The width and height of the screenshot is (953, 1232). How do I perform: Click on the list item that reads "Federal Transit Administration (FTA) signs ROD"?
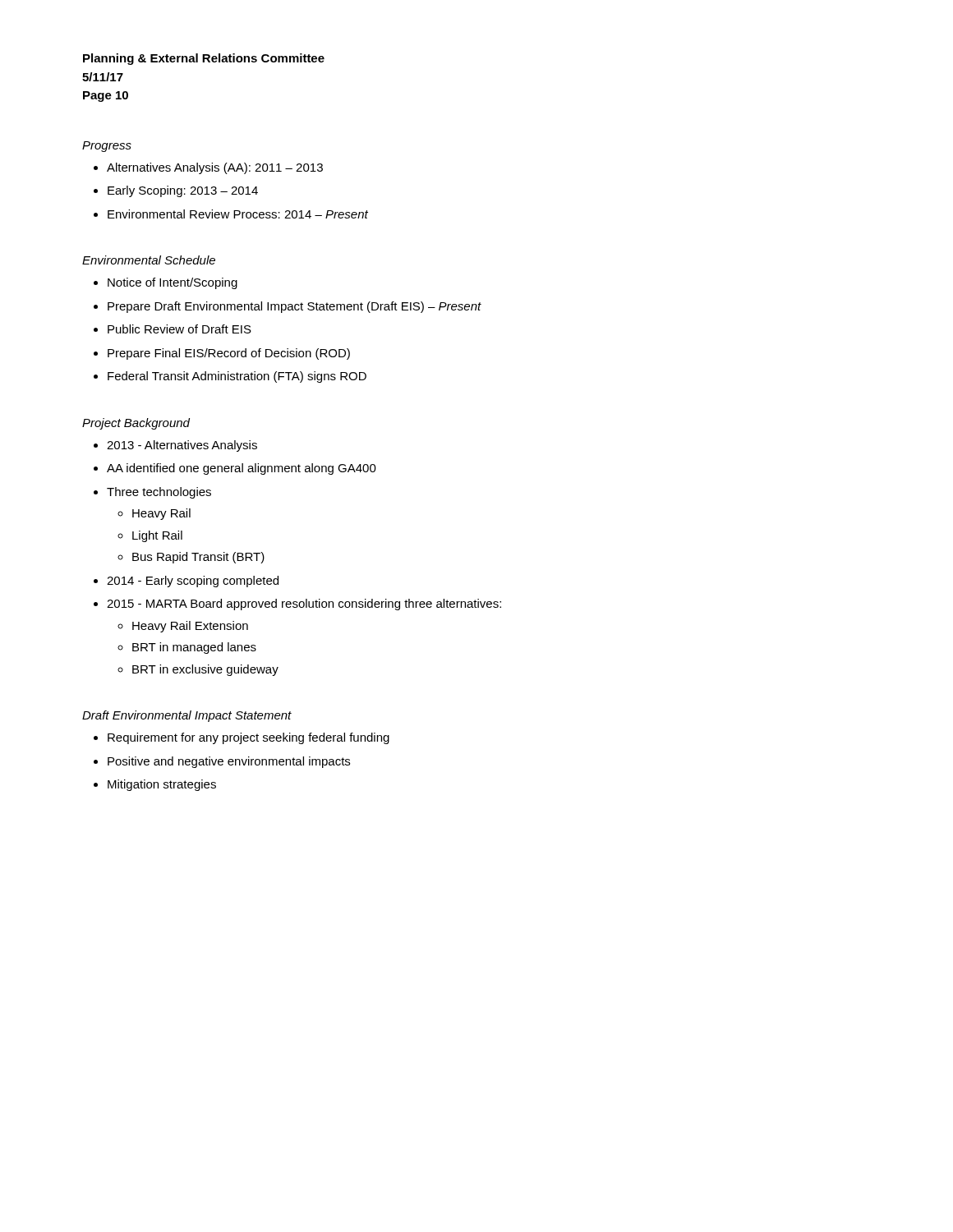[237, 377]
